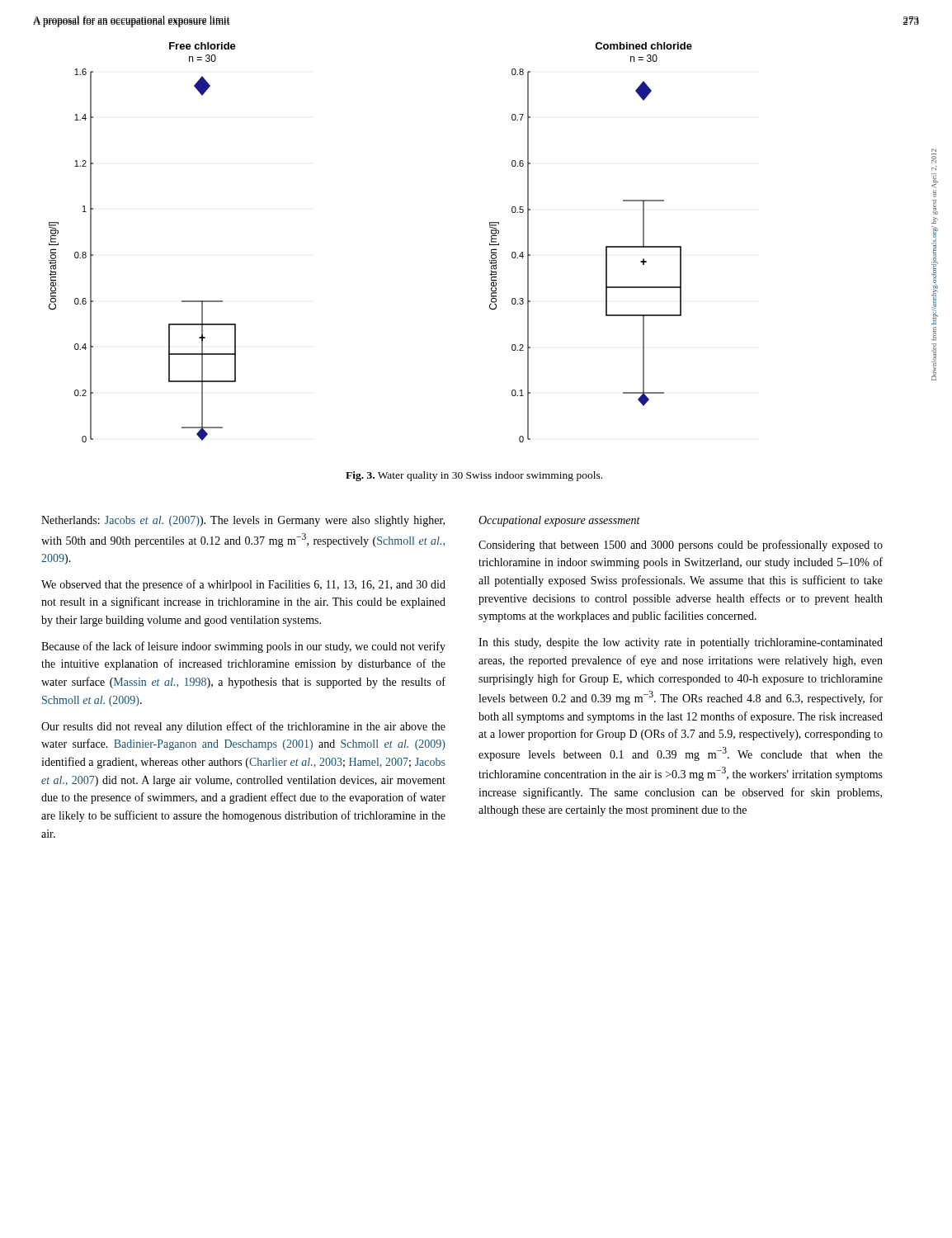Screen dimensions: 1238x952
Task: Navigate to the passage starting "Occupational exposure assessment"
Action: 559,520
